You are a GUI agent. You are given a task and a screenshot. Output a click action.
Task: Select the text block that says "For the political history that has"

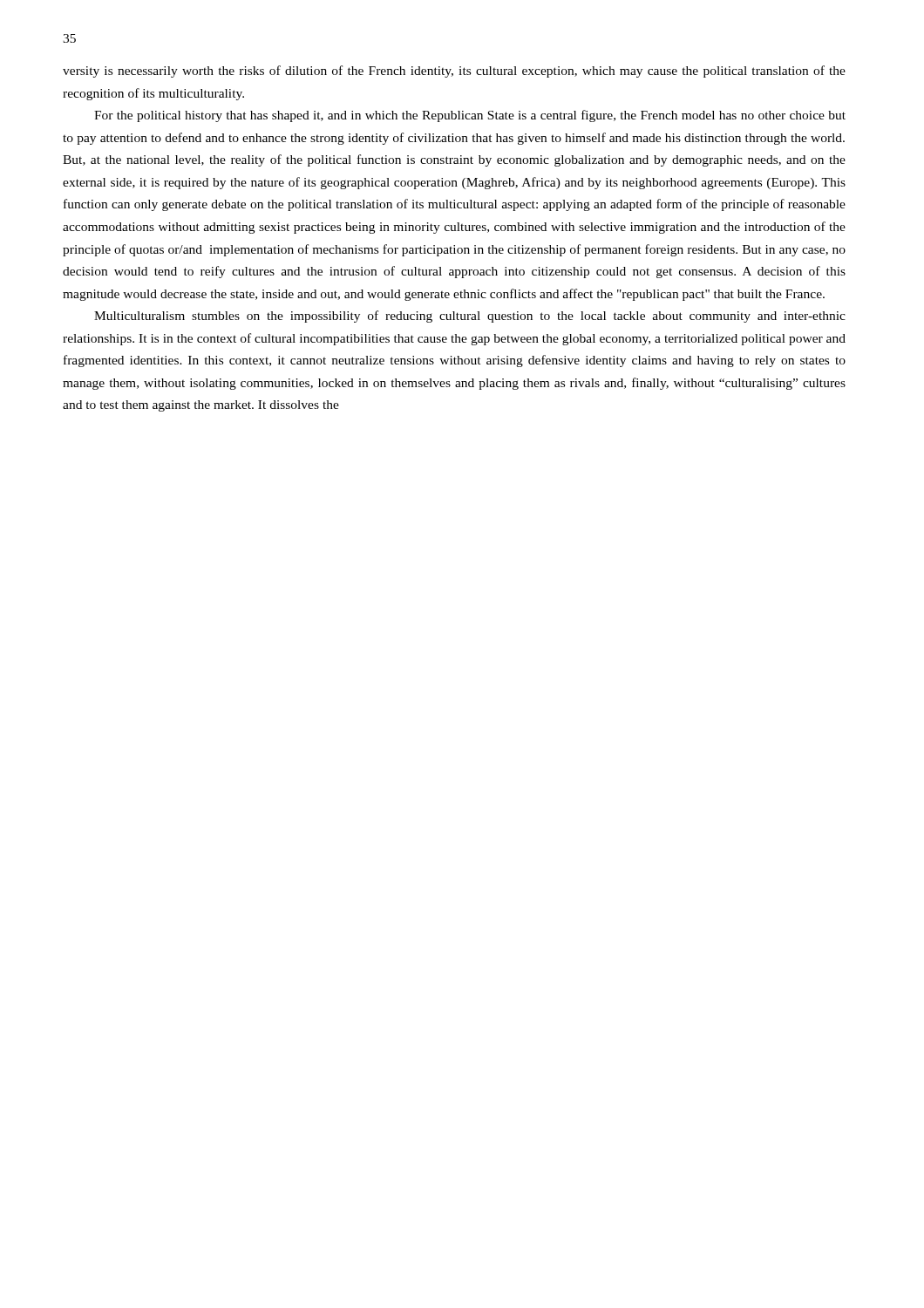click(x=454, y=204)
